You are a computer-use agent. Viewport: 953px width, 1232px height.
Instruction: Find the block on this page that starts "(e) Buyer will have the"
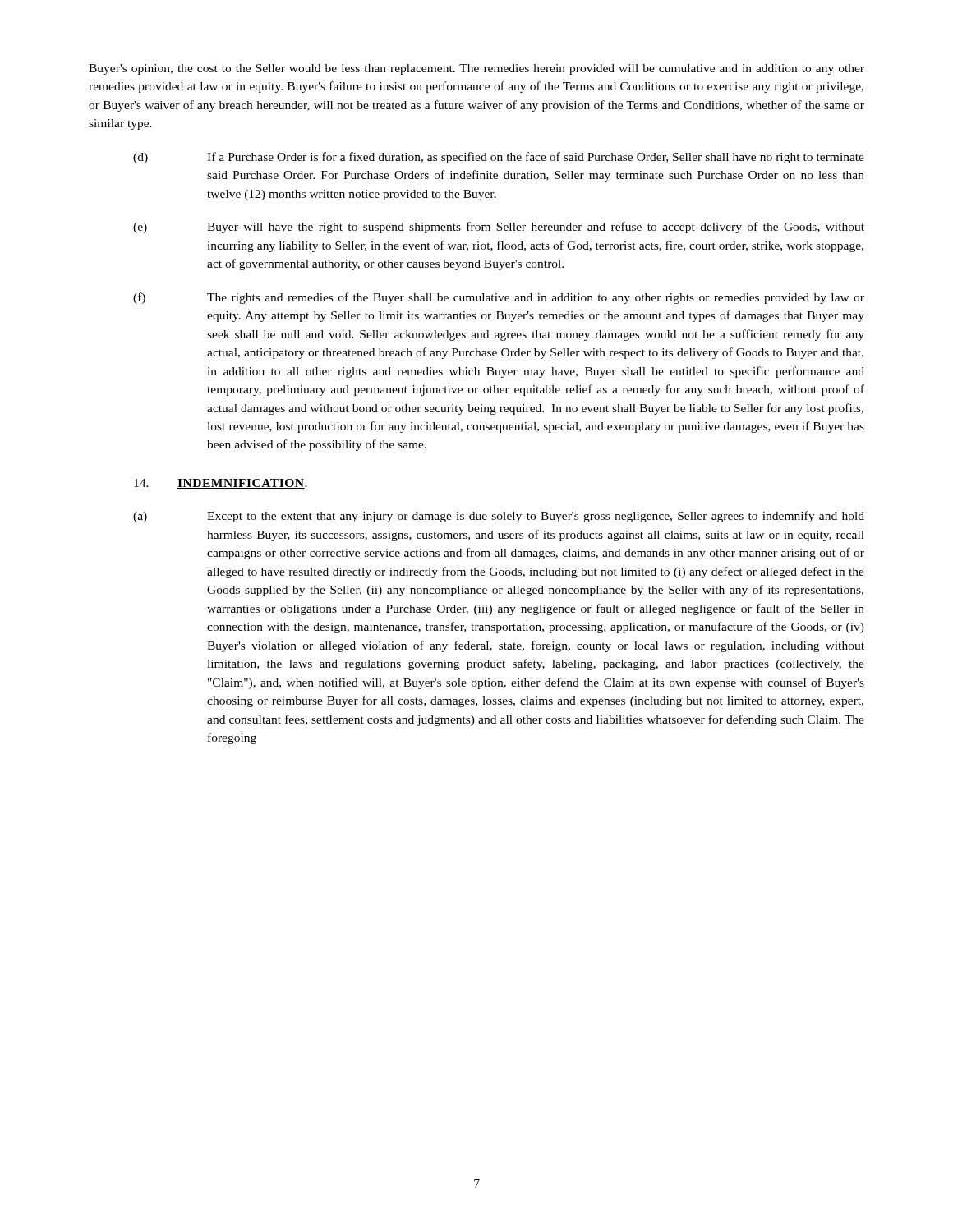tap(476, 246)
